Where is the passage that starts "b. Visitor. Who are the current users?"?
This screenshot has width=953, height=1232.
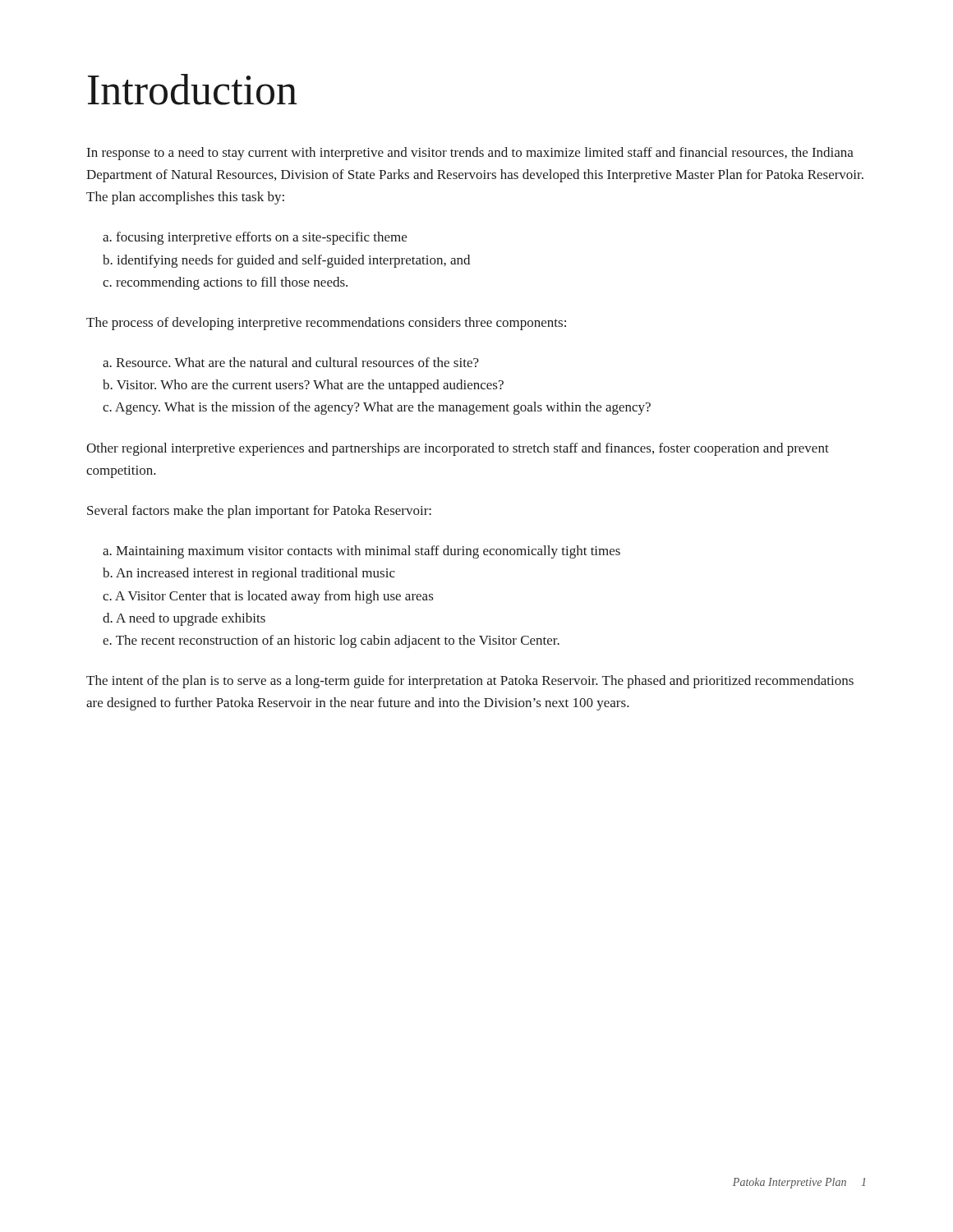(303, 385)
